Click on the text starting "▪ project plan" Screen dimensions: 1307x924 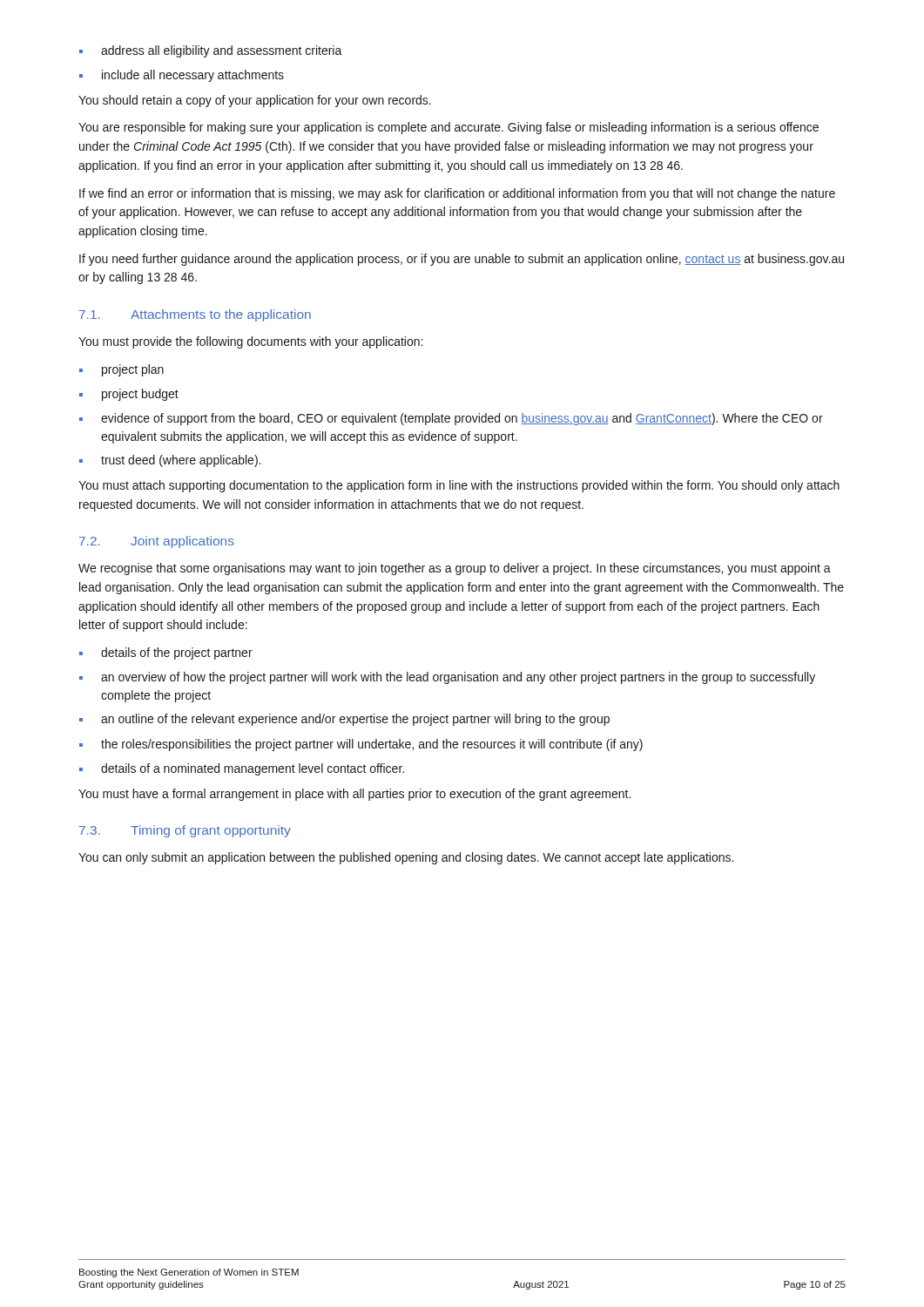coord(121,370)
